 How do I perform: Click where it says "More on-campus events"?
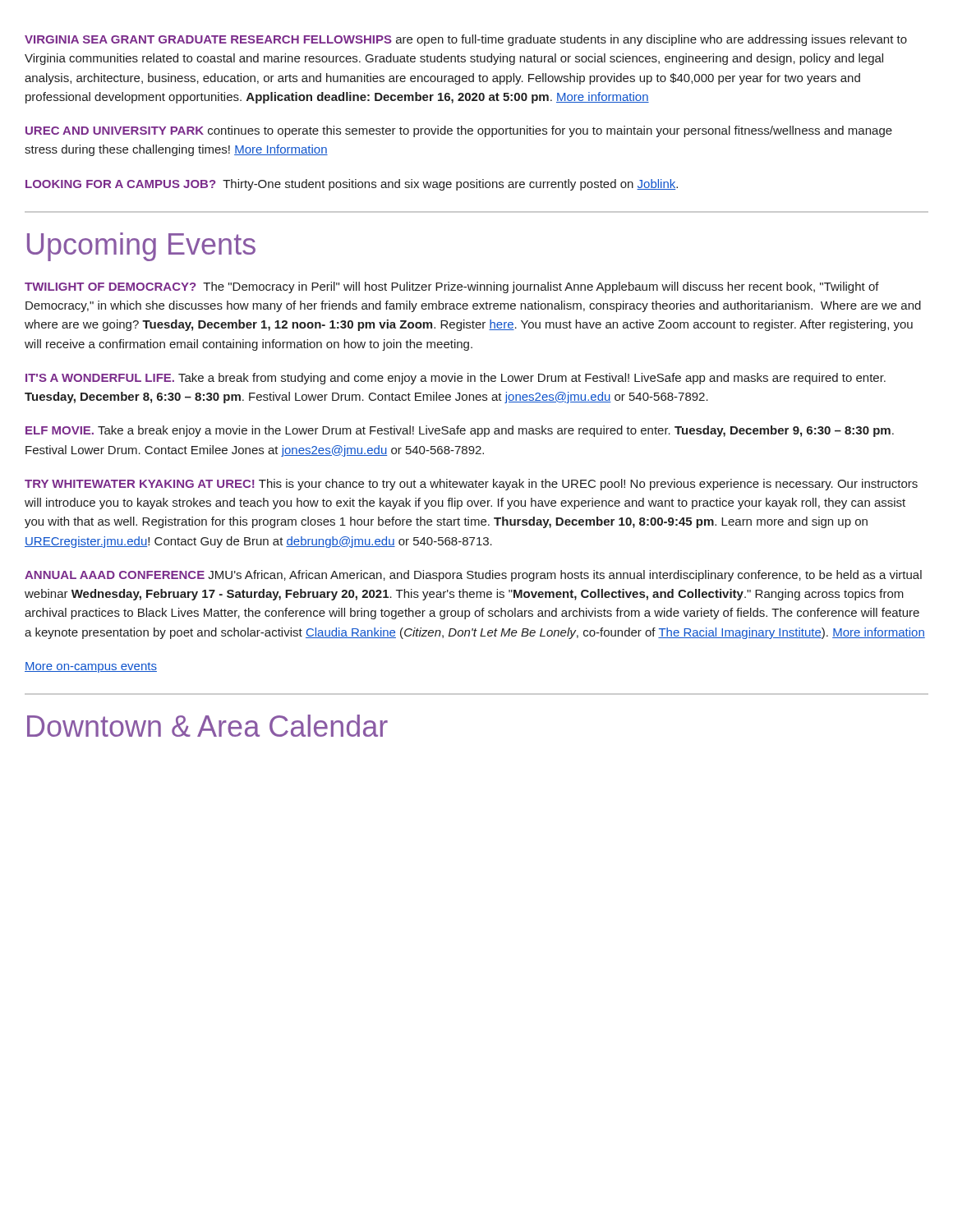click(91, 665)
